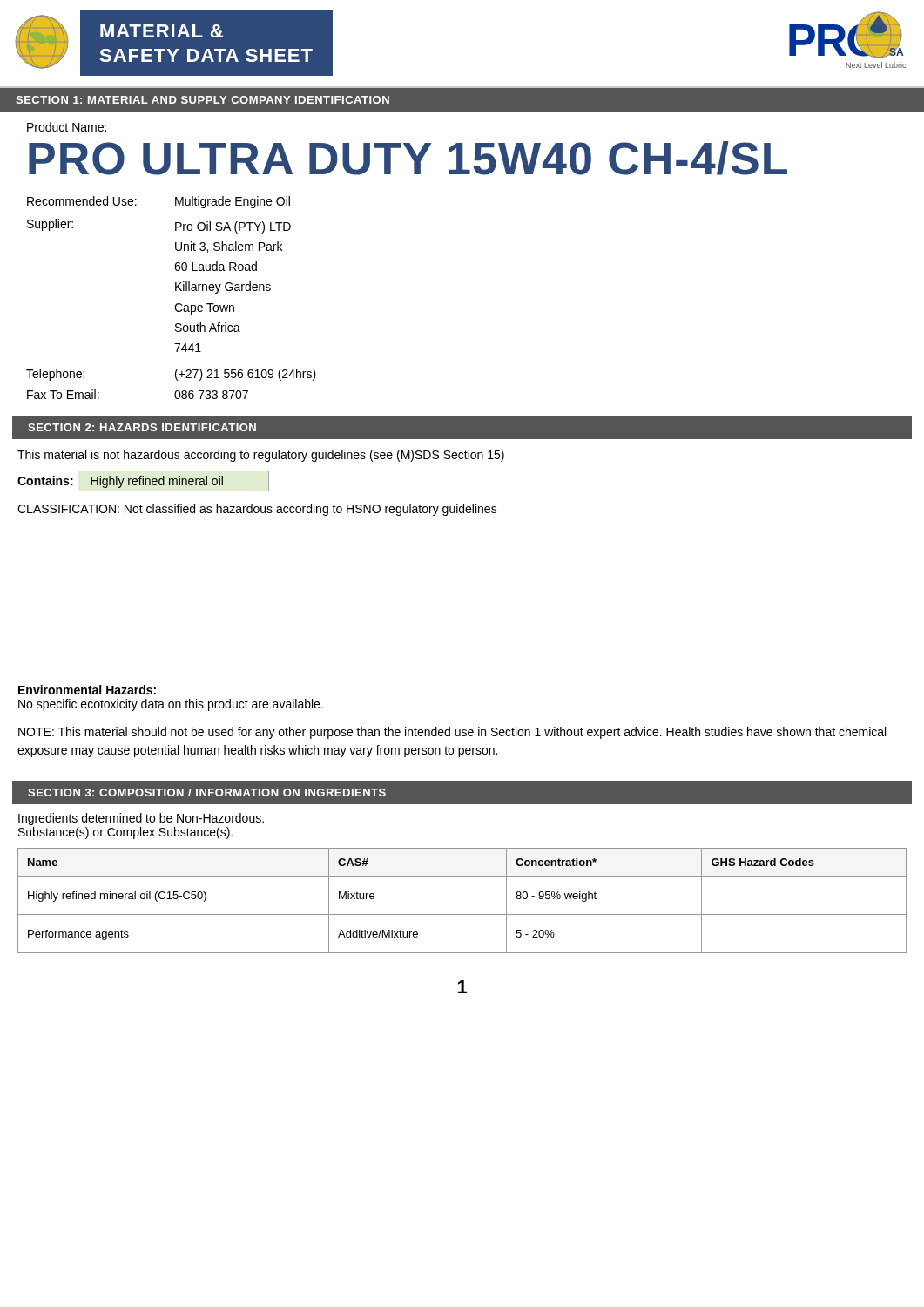This screenshot has width=924, height=1307.
Task: Select the text block starting "Fax To Email: 086 733 8707"
Action: [56, 394]
